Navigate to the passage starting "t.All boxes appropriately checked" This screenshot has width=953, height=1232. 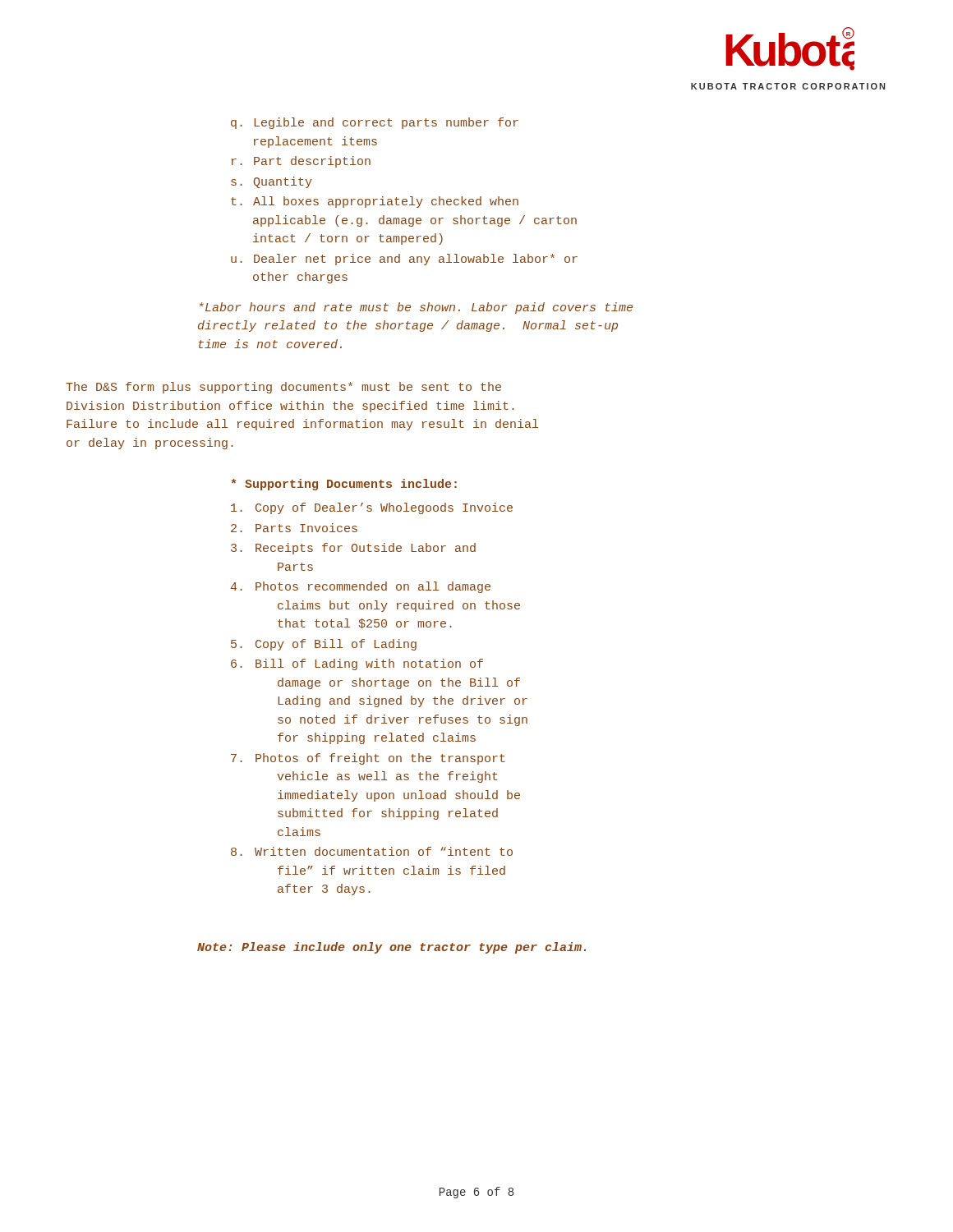point(404,220)
